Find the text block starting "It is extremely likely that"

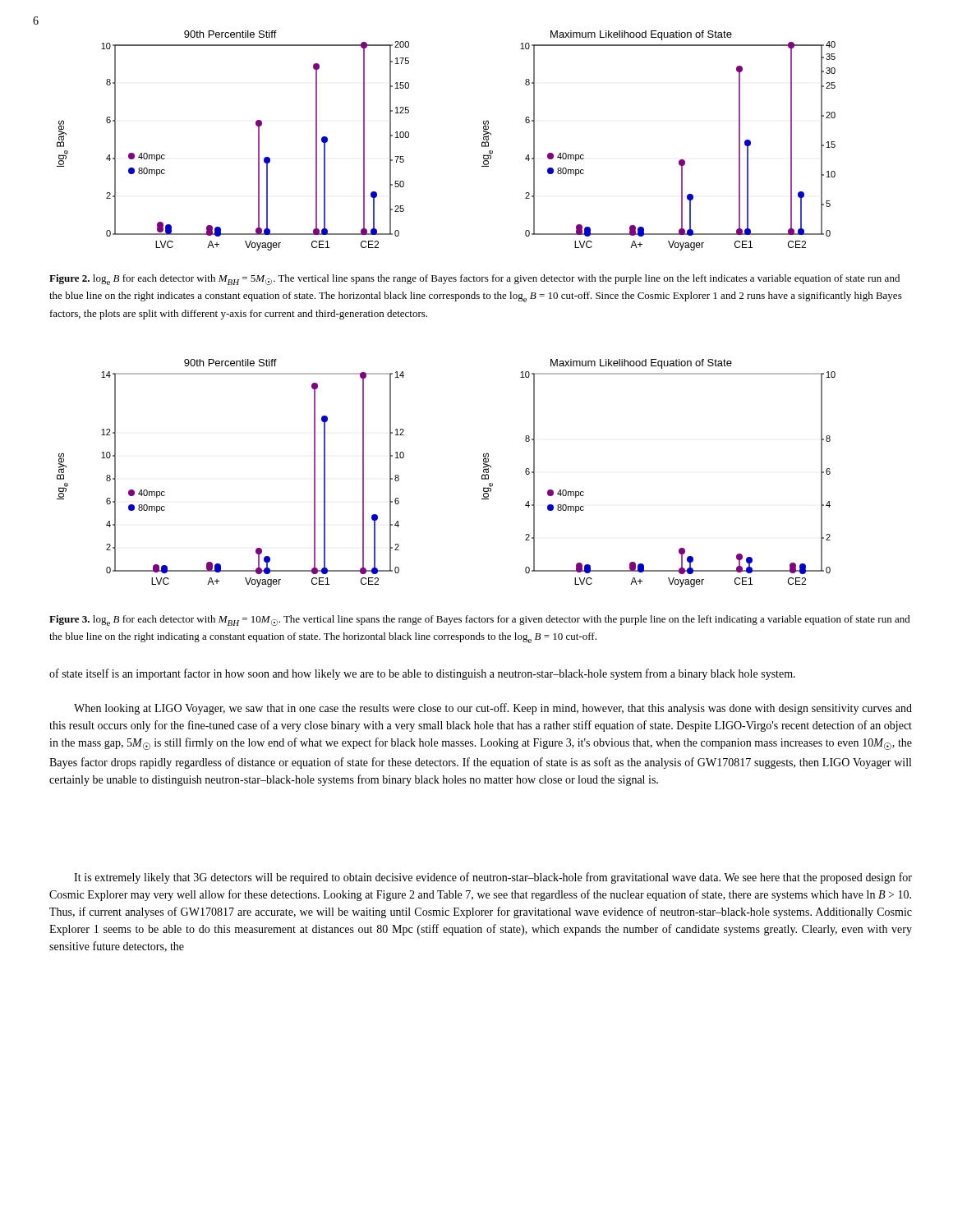[x=481, y=912]
